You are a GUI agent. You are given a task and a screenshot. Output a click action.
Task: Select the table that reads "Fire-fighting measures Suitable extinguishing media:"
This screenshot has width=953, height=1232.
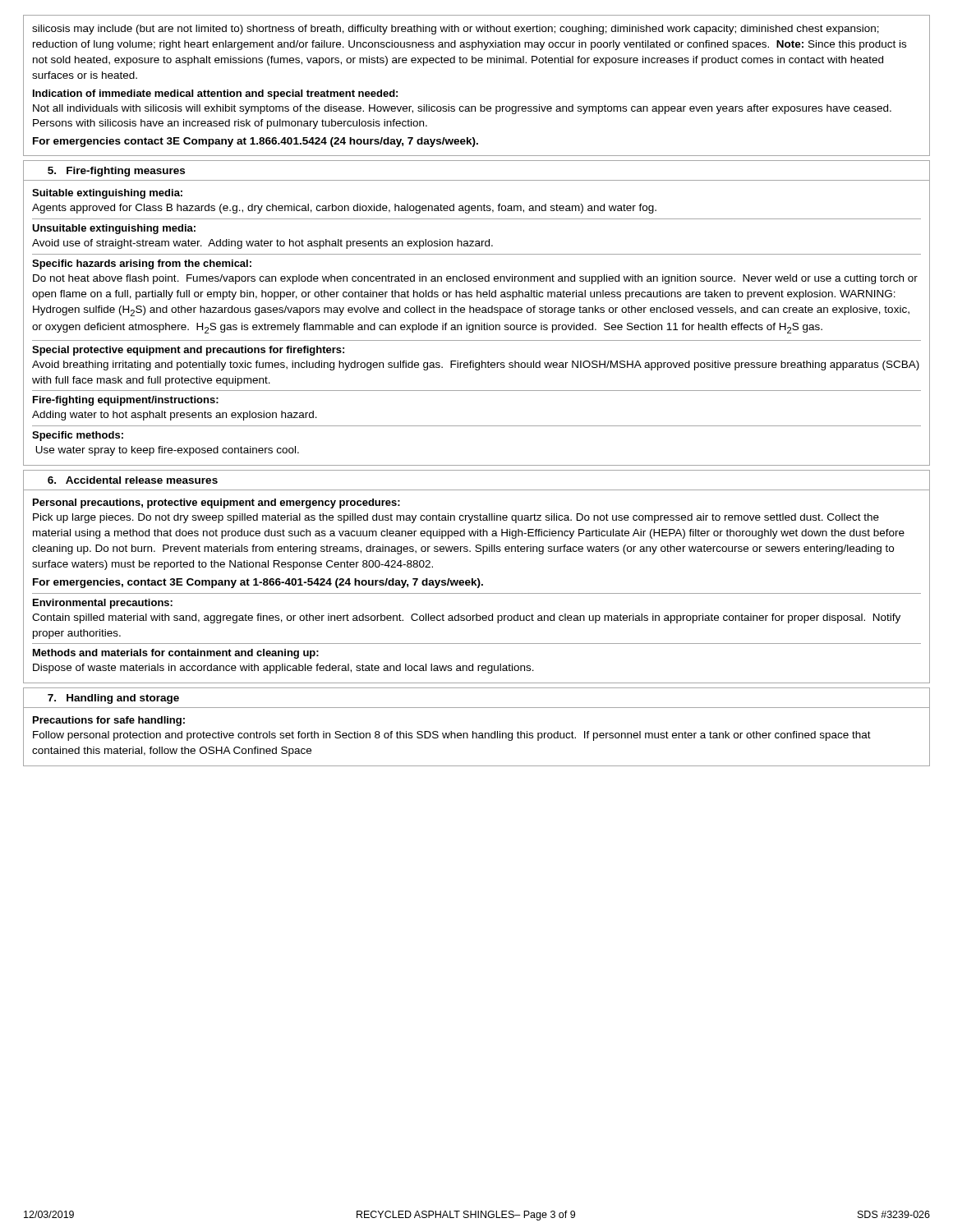[x=476, y=313]
